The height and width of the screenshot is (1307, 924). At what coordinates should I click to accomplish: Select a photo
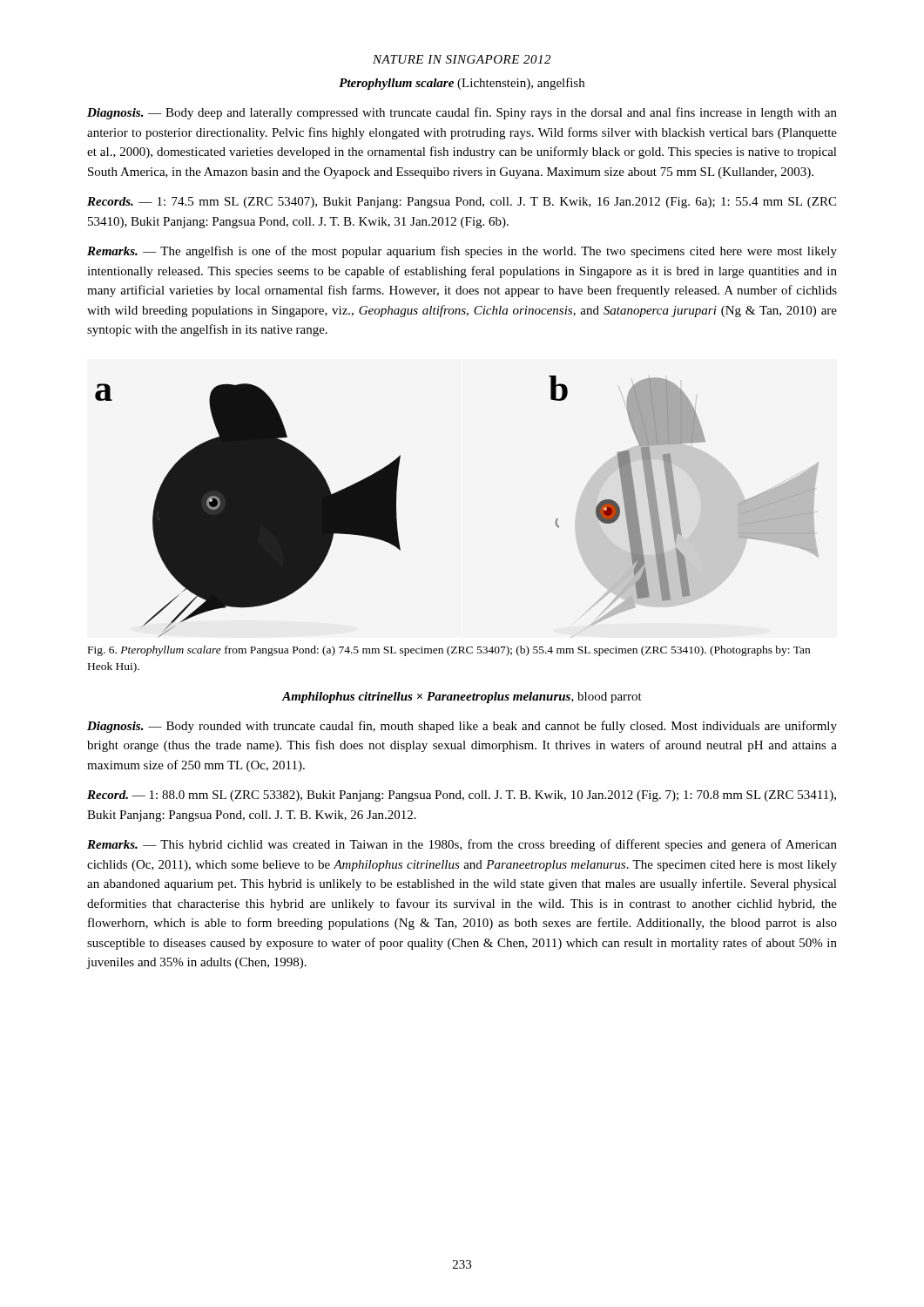pos(462,498)
